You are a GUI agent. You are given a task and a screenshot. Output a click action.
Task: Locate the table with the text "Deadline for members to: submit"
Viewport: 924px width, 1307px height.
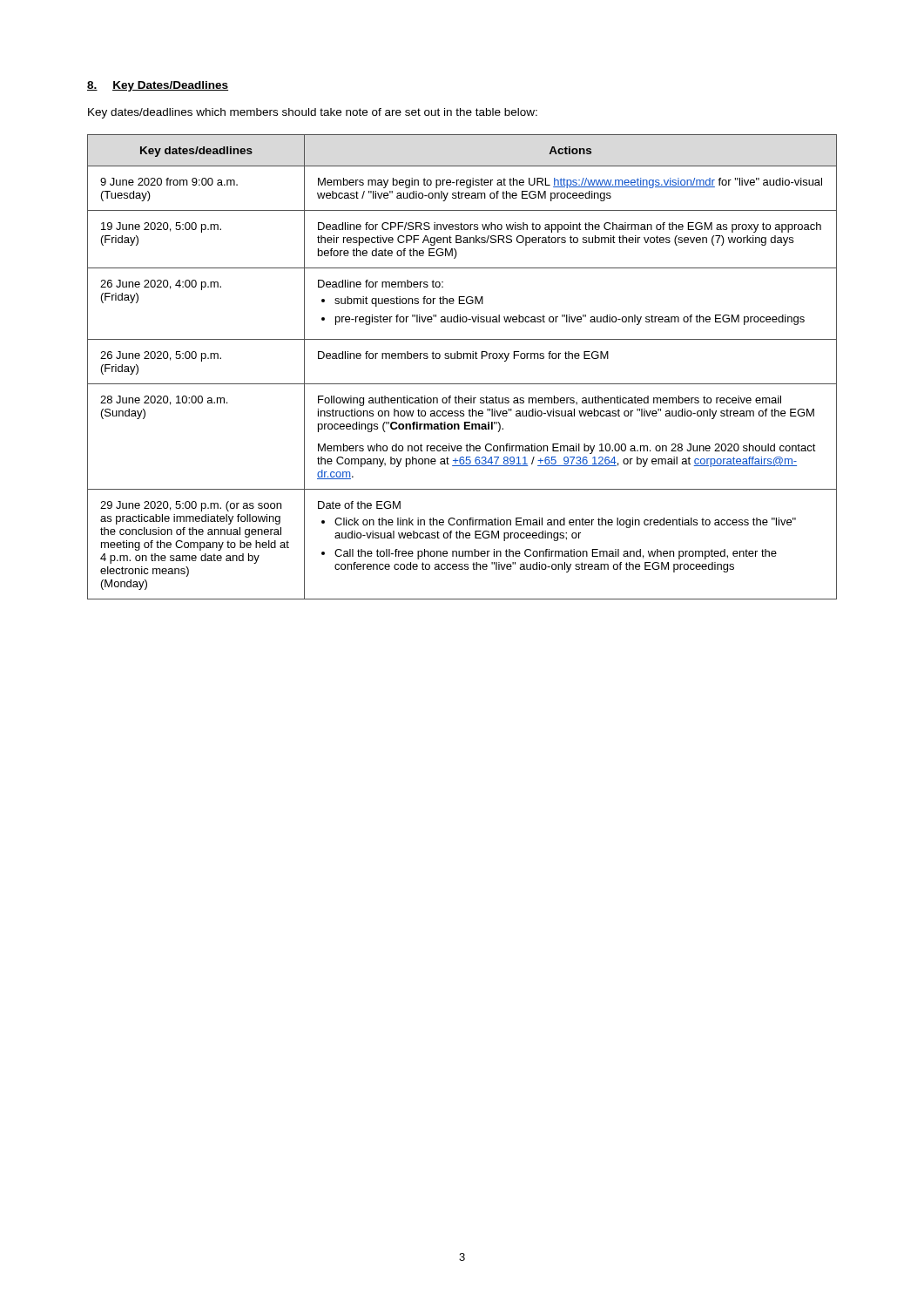click(462, 367)
